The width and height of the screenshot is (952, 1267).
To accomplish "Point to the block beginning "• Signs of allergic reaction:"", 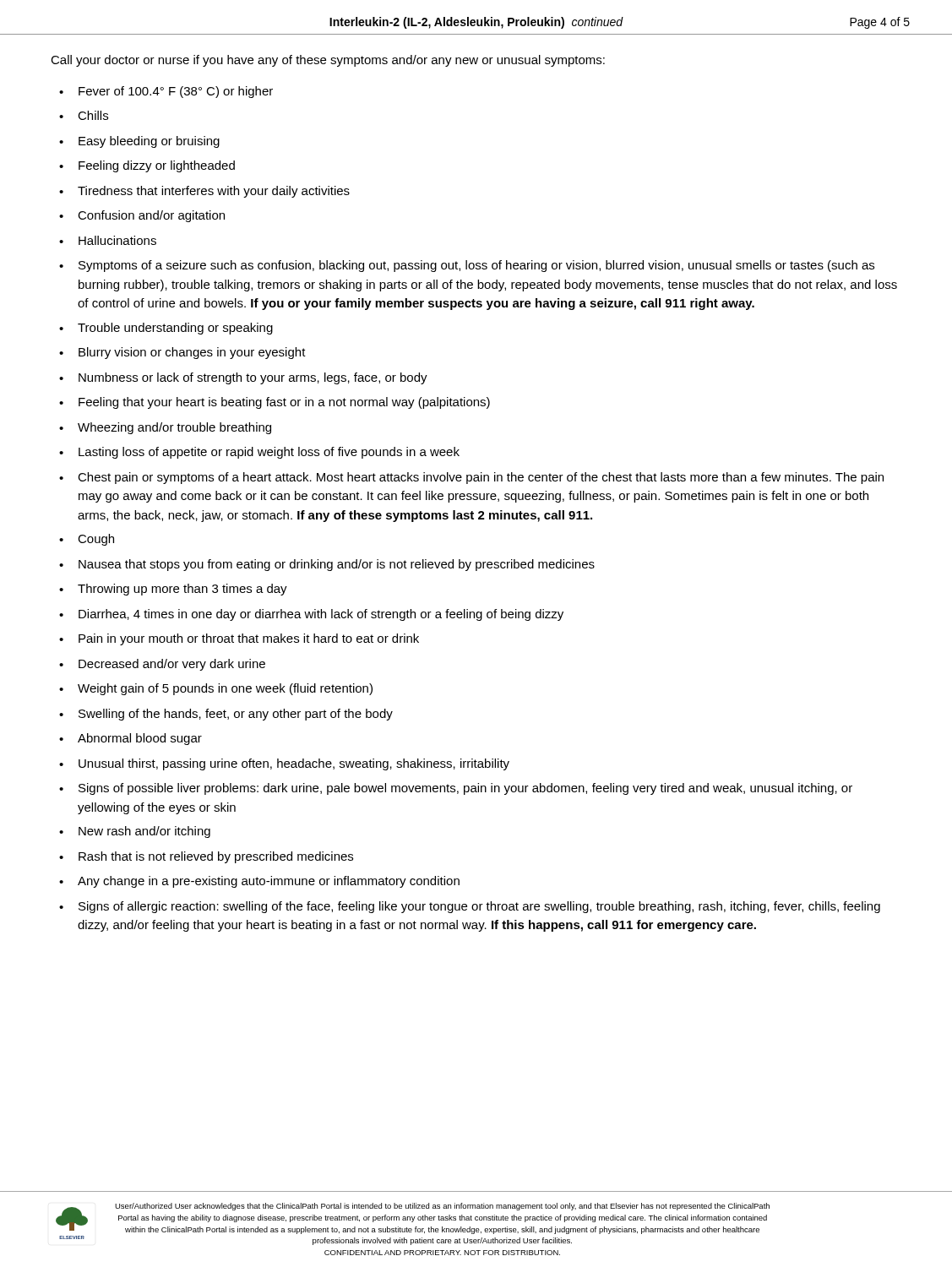I will 480,916.
